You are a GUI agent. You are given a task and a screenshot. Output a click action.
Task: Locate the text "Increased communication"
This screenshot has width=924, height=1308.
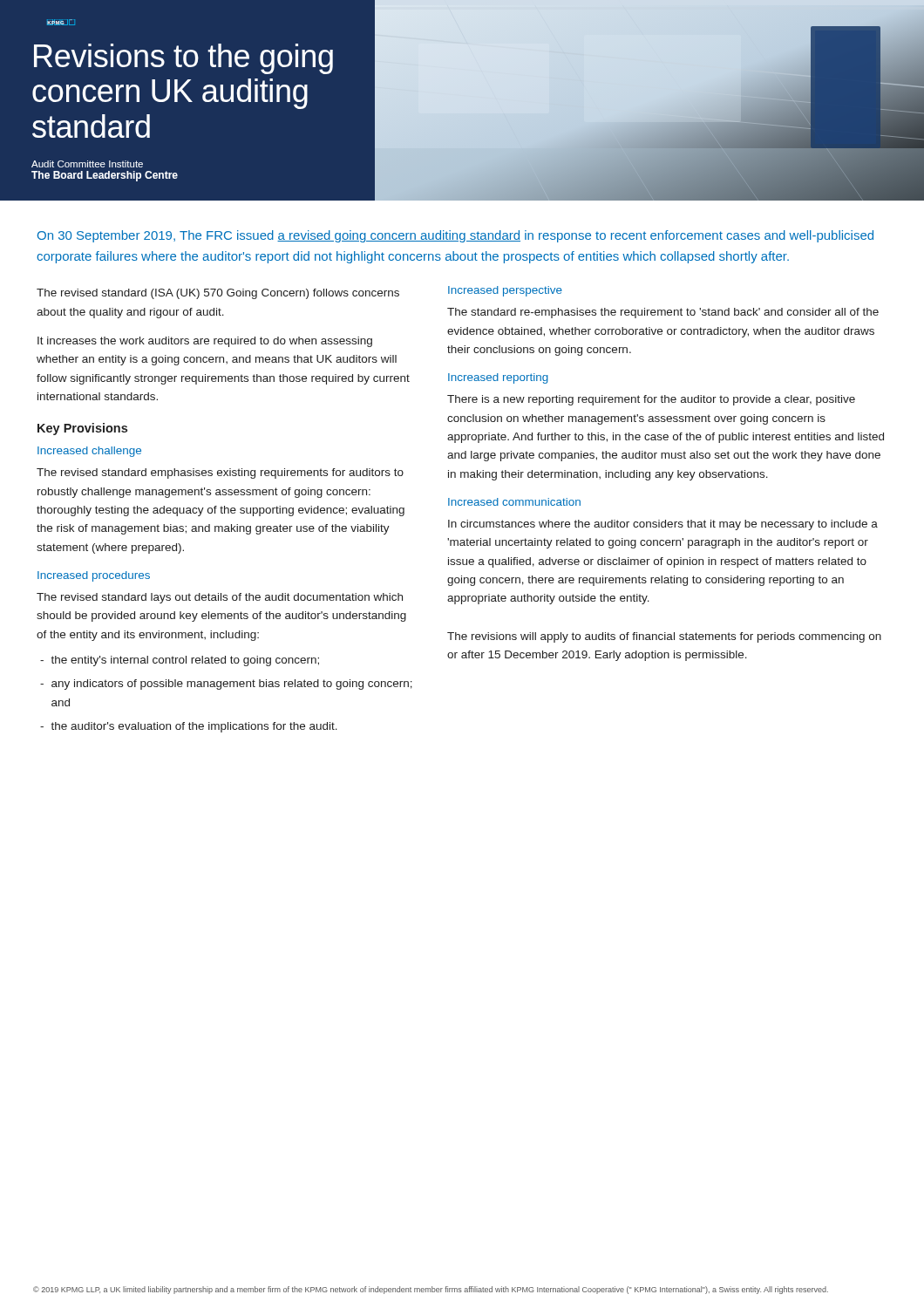click(514, 502)
